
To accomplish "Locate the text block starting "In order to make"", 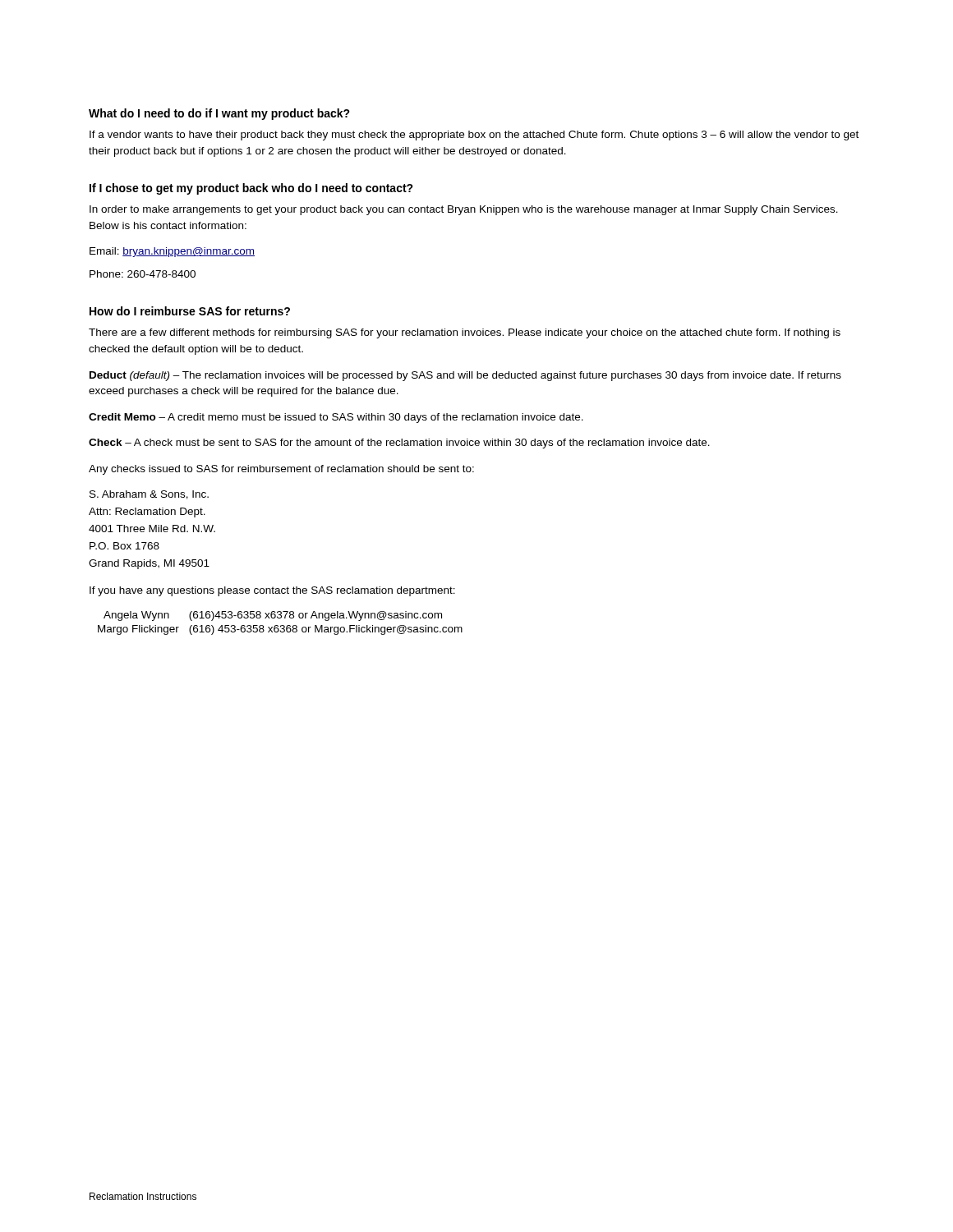I will point(464,217).
